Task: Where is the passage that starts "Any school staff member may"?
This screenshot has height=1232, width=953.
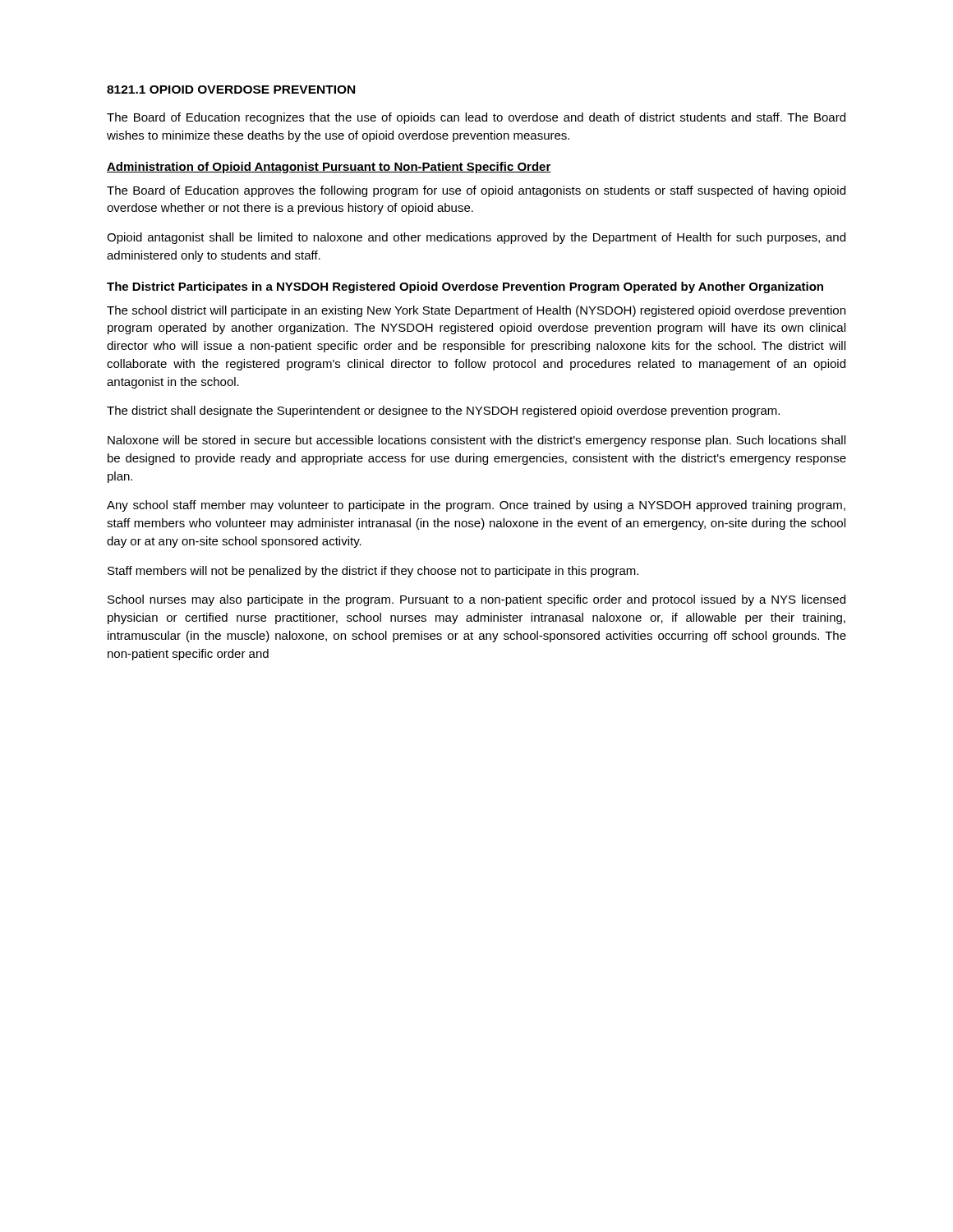Action: [x=476, y=523]
